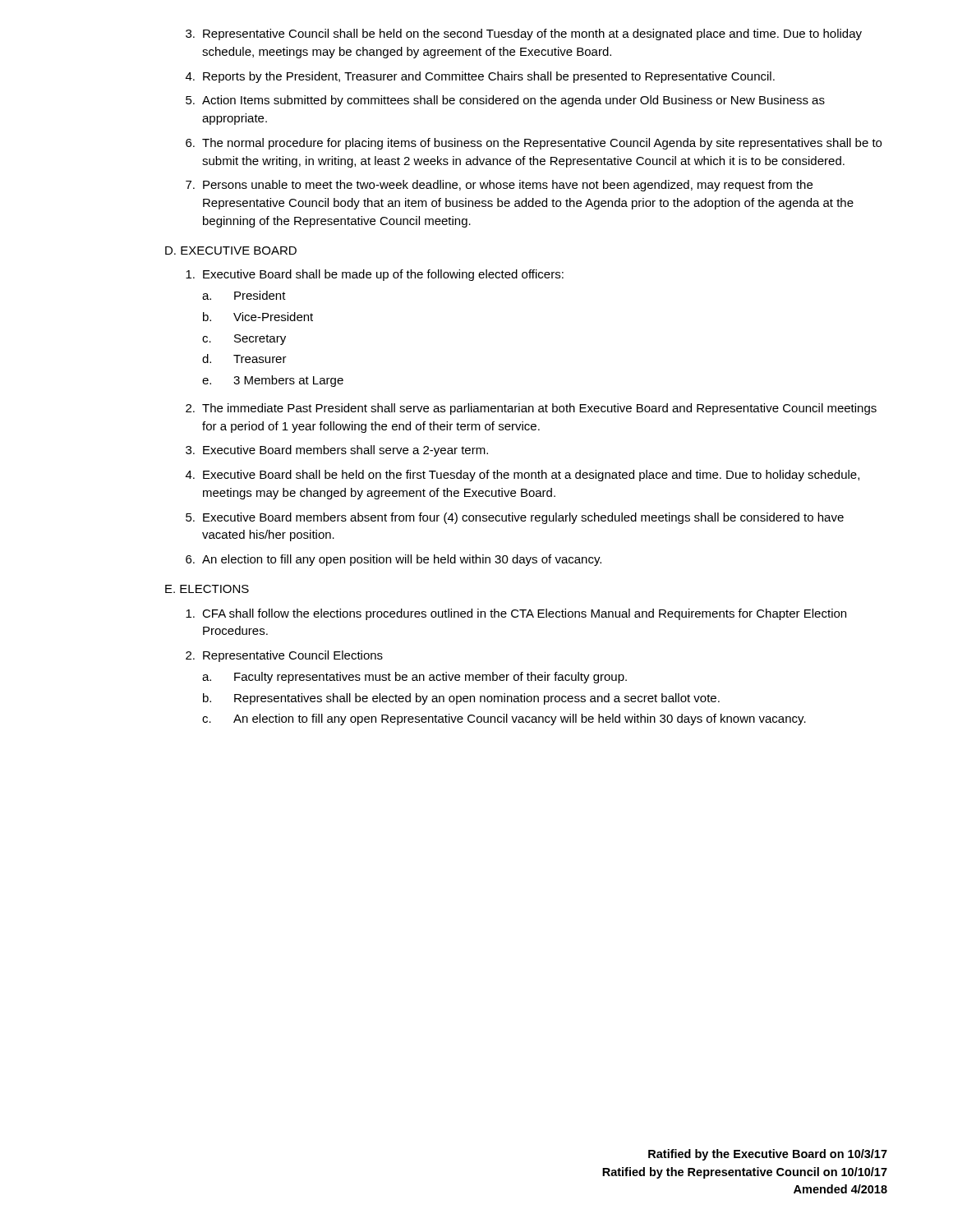Find "E. ELECTIONS" on this page
This screenshot has height=1232, width=953.
point(207,588)
